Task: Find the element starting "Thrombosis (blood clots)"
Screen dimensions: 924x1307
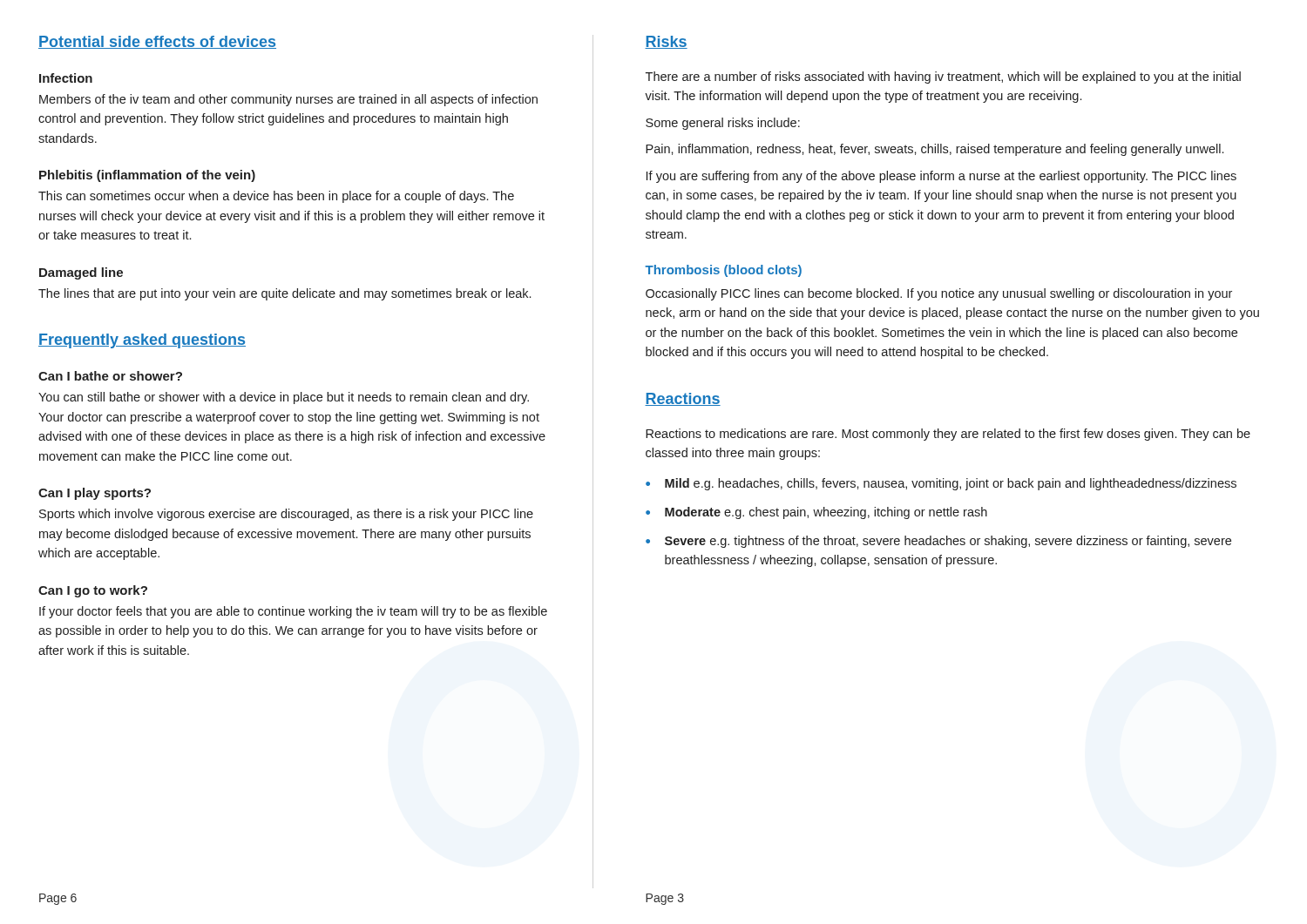Action: [x=723, y=271]
